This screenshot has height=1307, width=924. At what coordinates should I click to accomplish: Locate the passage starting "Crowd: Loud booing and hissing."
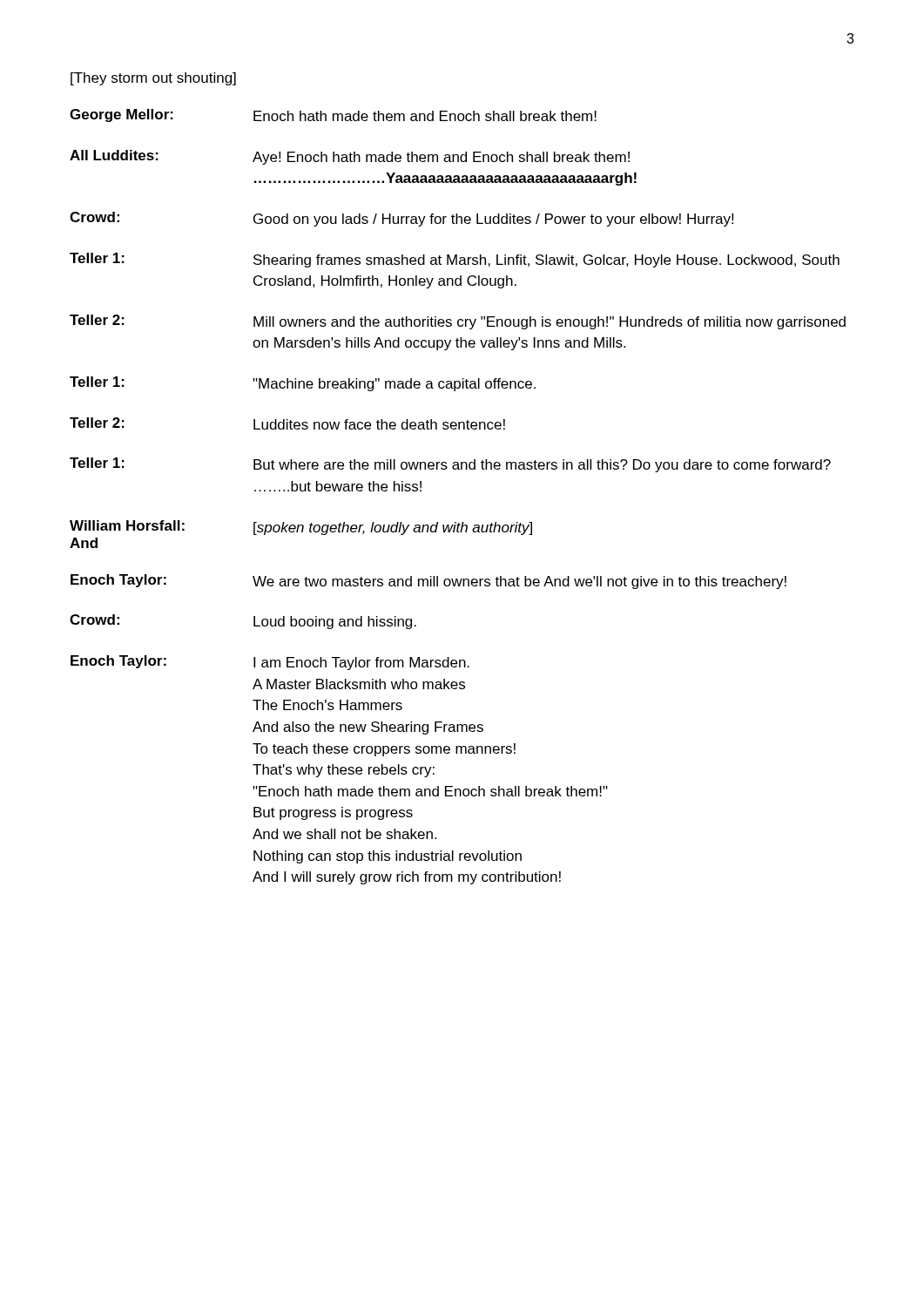click(x=98, y=622)
